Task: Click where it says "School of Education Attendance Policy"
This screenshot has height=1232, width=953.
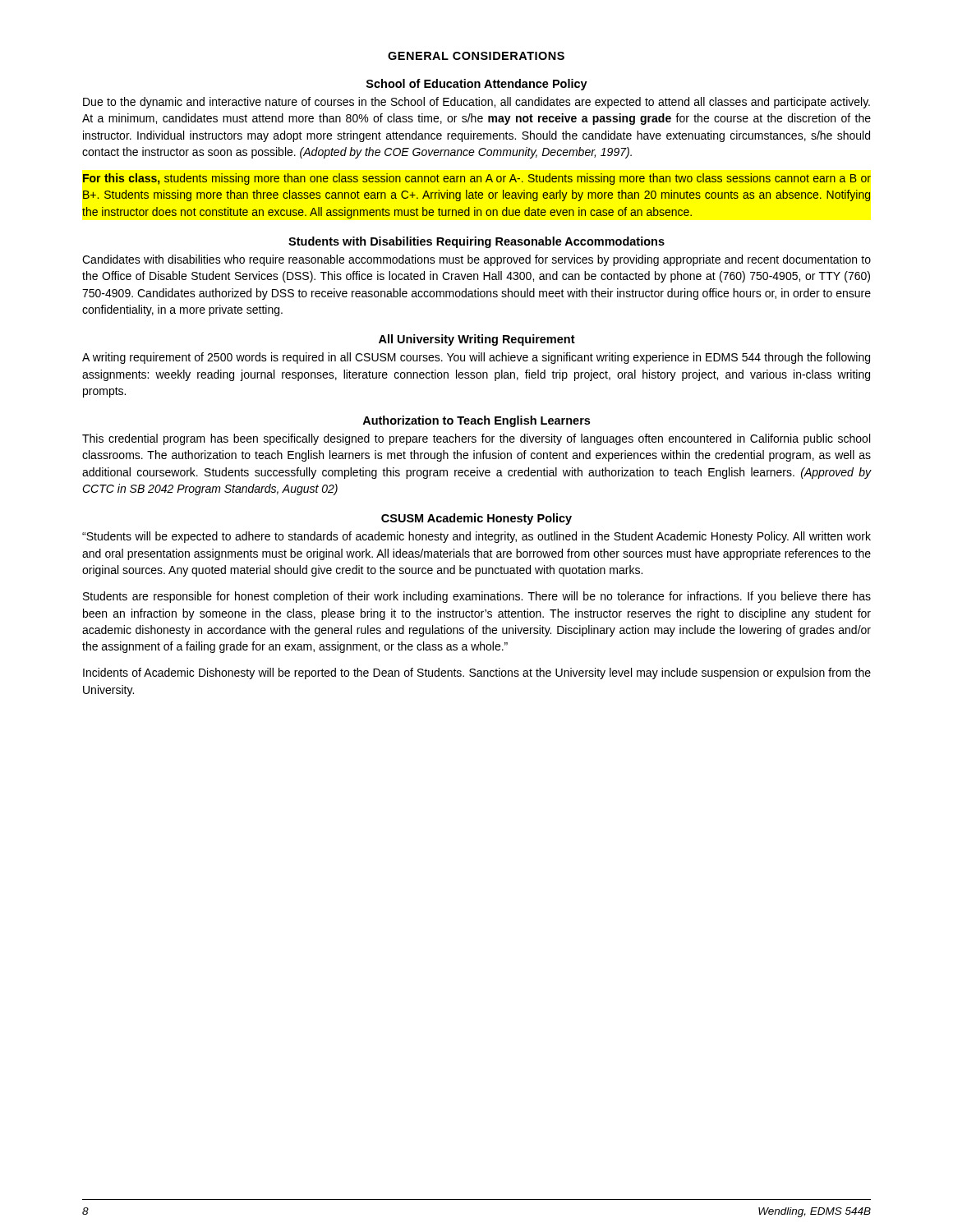Action: pos(476,84)
